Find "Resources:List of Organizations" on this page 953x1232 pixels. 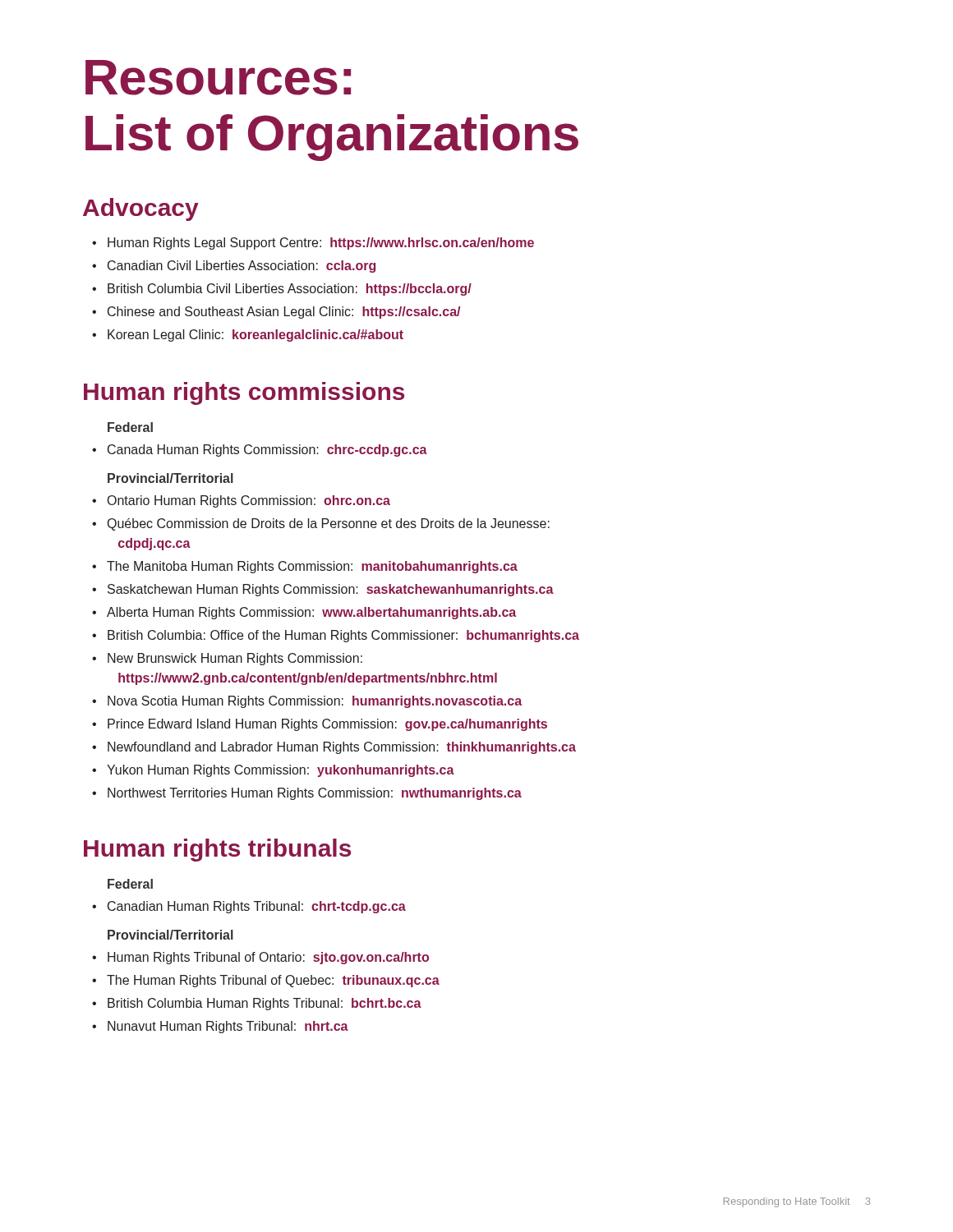coord(476,105)
